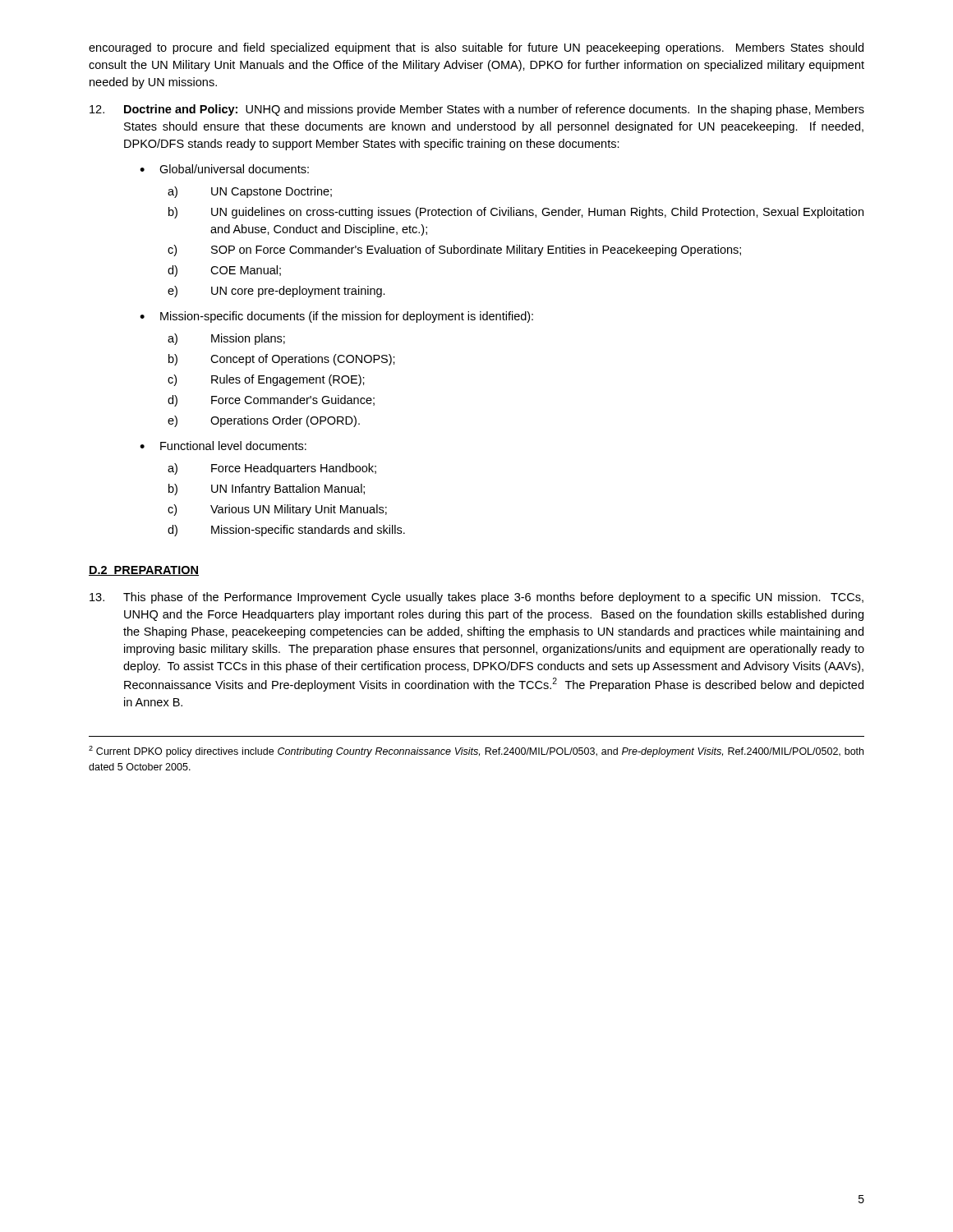Navigate to the text starting "b) Concept of Operations (CONOPS);"

282,360
